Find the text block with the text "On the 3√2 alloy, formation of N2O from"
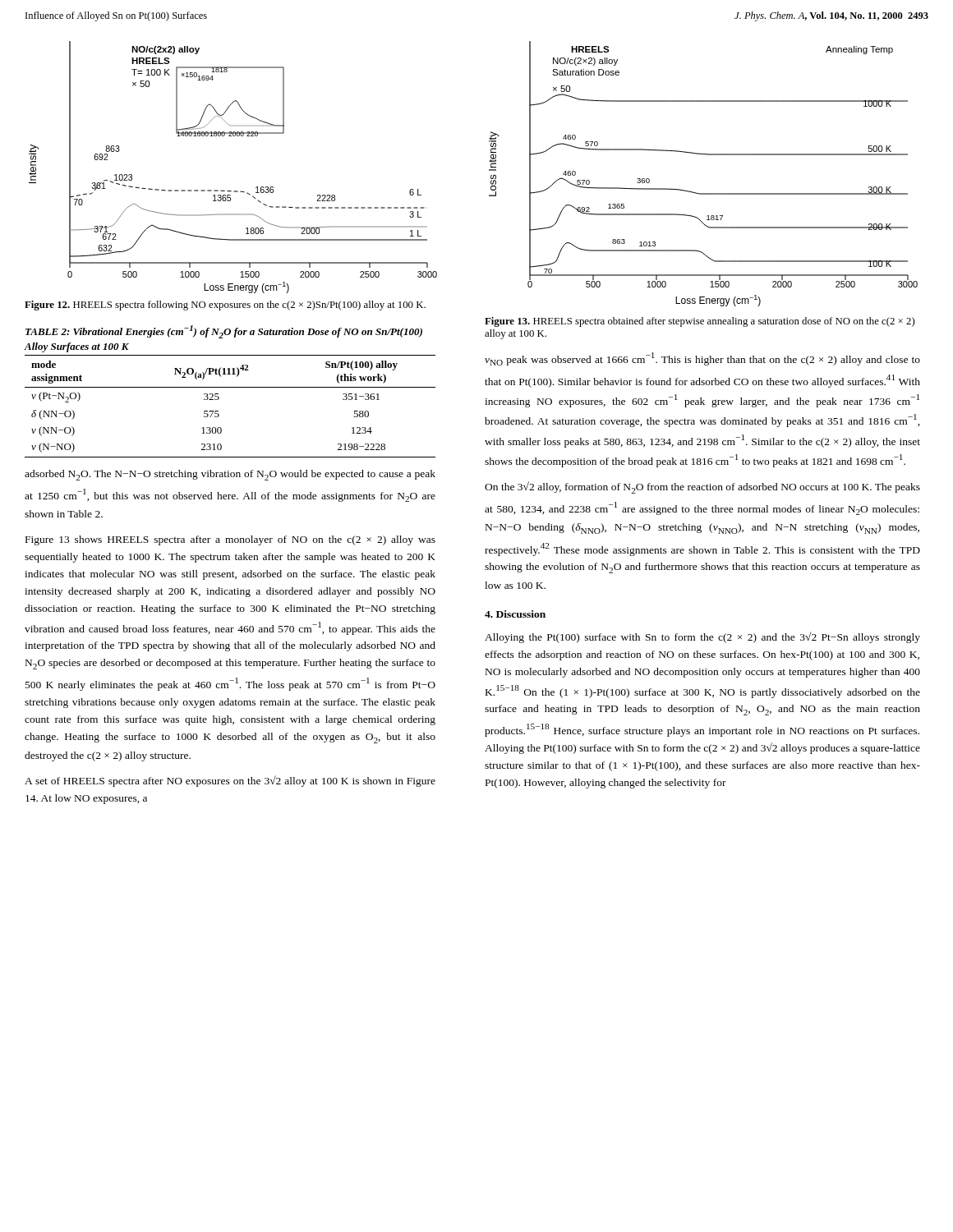This screenshot has height=1232, width=953. (x=702, y=536)
